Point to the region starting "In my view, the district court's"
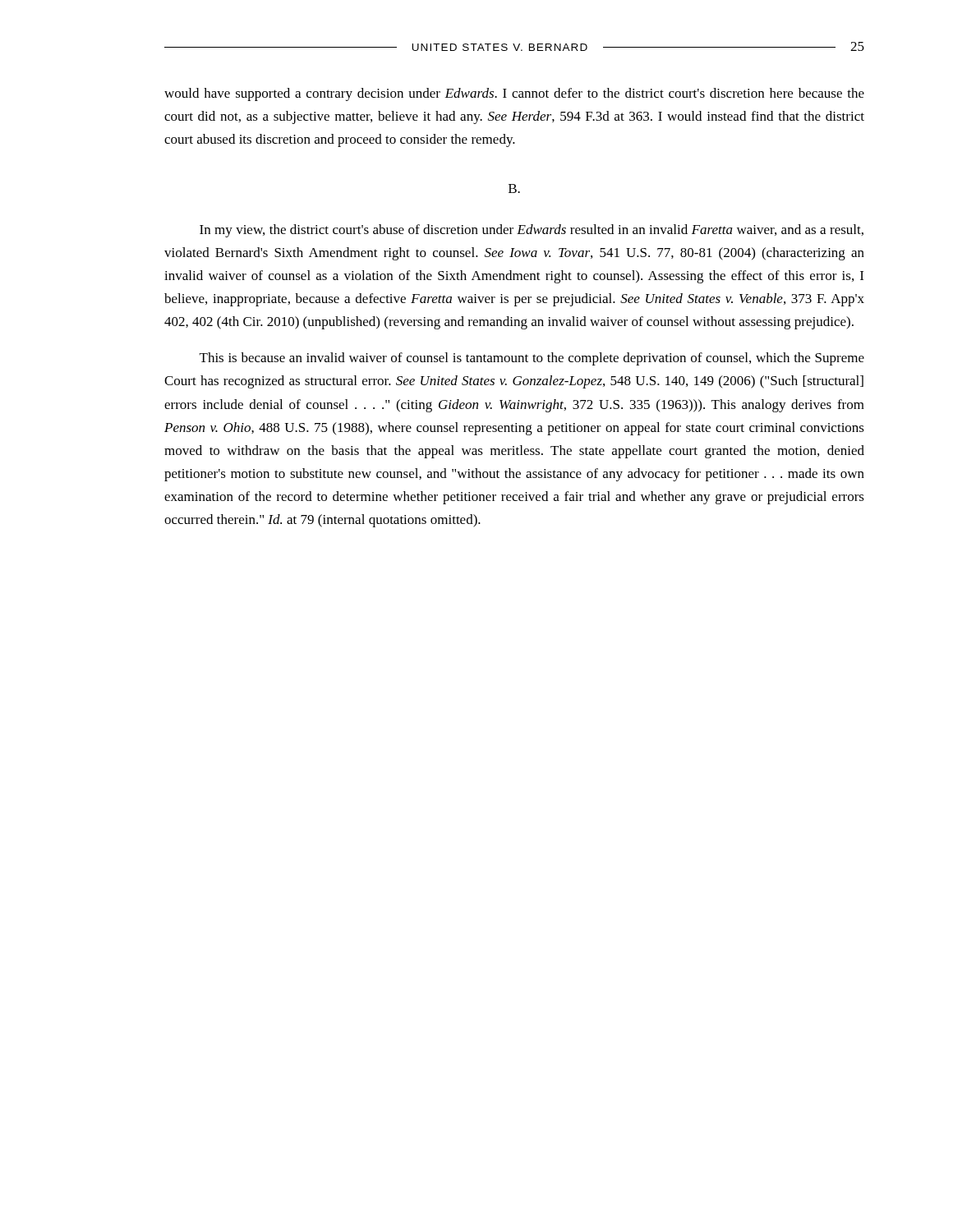The width and height of the screenshot is (953, 1232). tap(514, 276)
